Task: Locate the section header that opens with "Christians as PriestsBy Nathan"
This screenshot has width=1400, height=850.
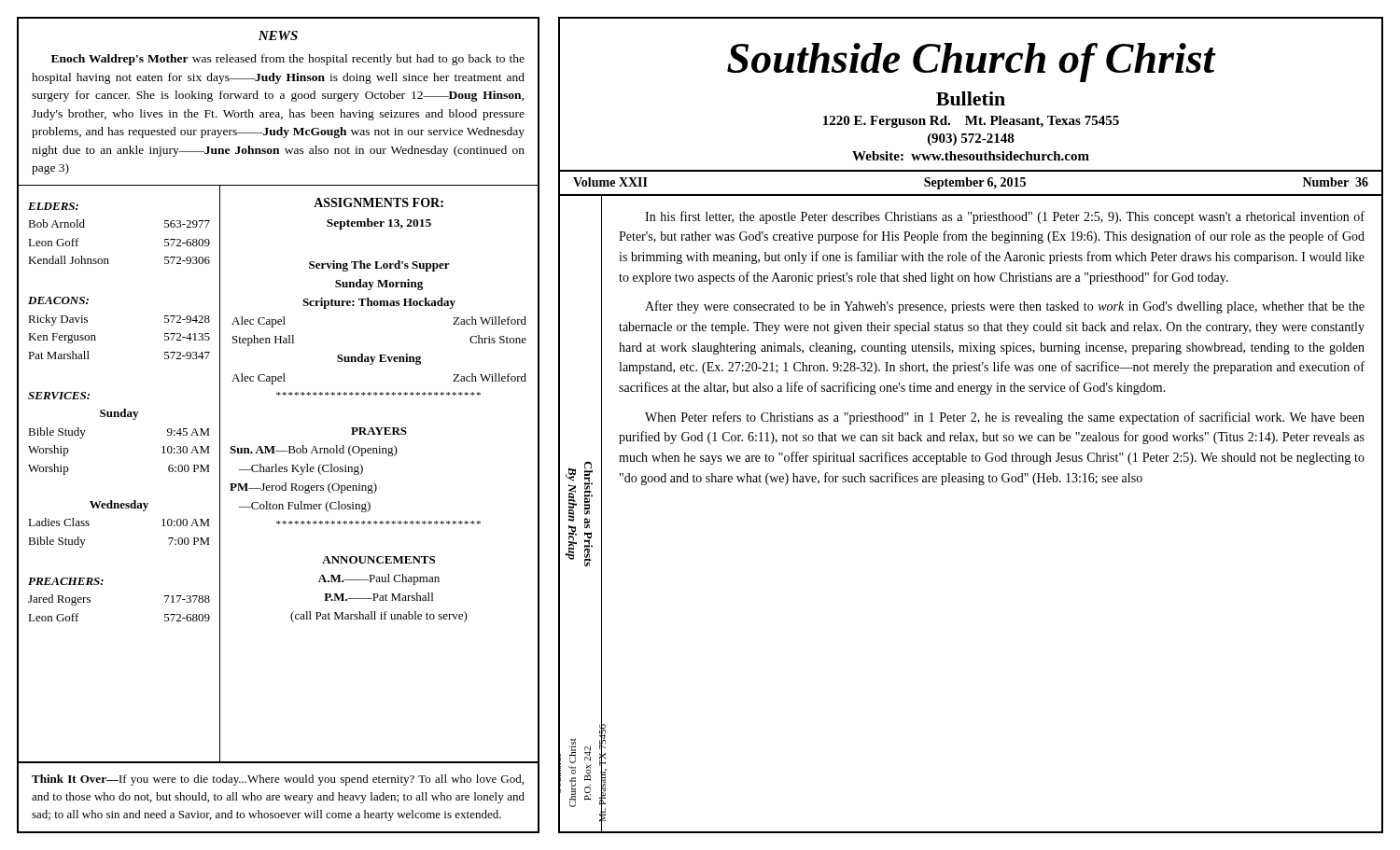Action: point(581,513)
